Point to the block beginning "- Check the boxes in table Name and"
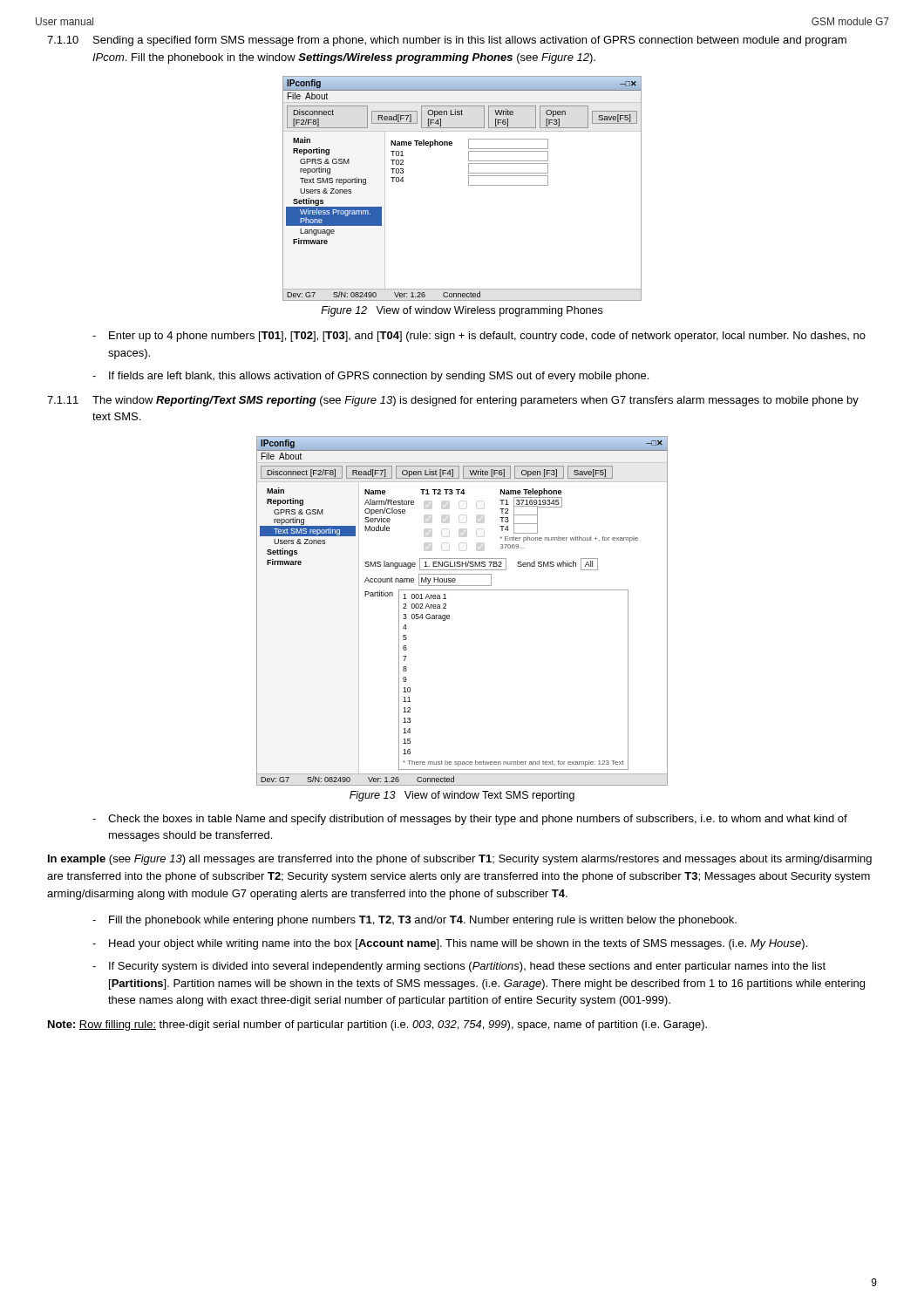The height and width of the screenshot is (1308, 924). (485, 827)
